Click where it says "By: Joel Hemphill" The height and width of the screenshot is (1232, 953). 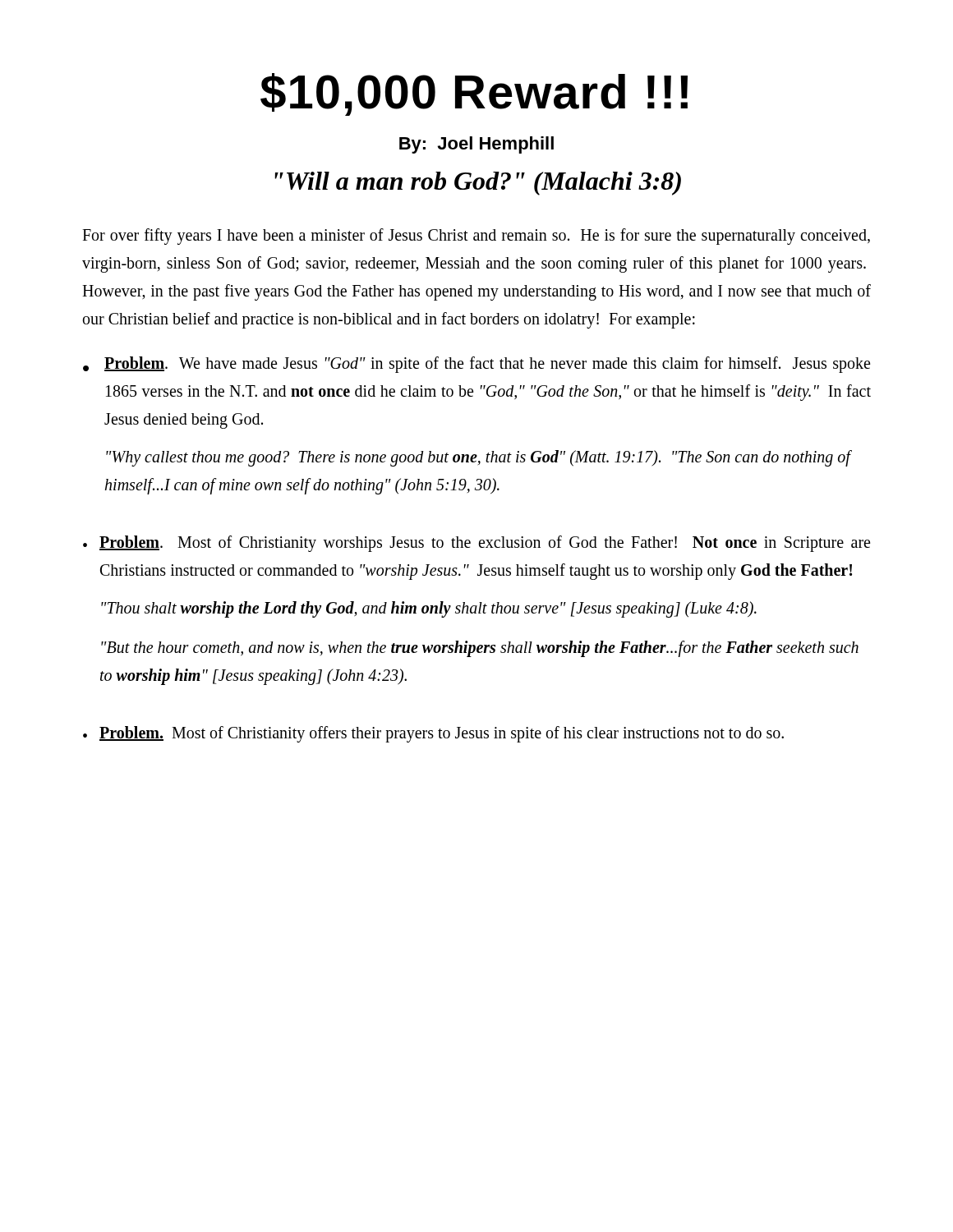476,143
